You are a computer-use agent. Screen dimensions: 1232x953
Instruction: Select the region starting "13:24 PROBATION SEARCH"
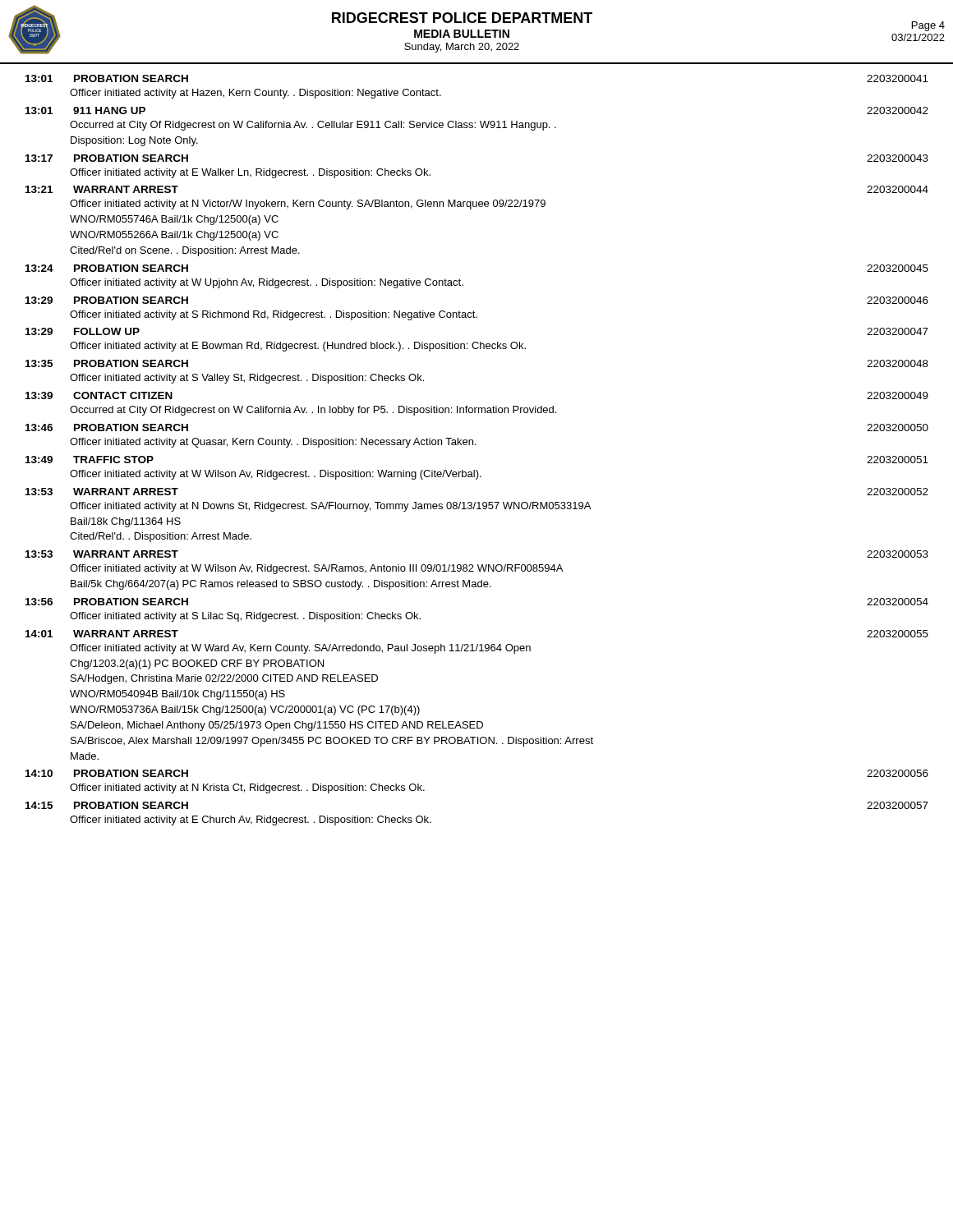[x=39, y=267]
